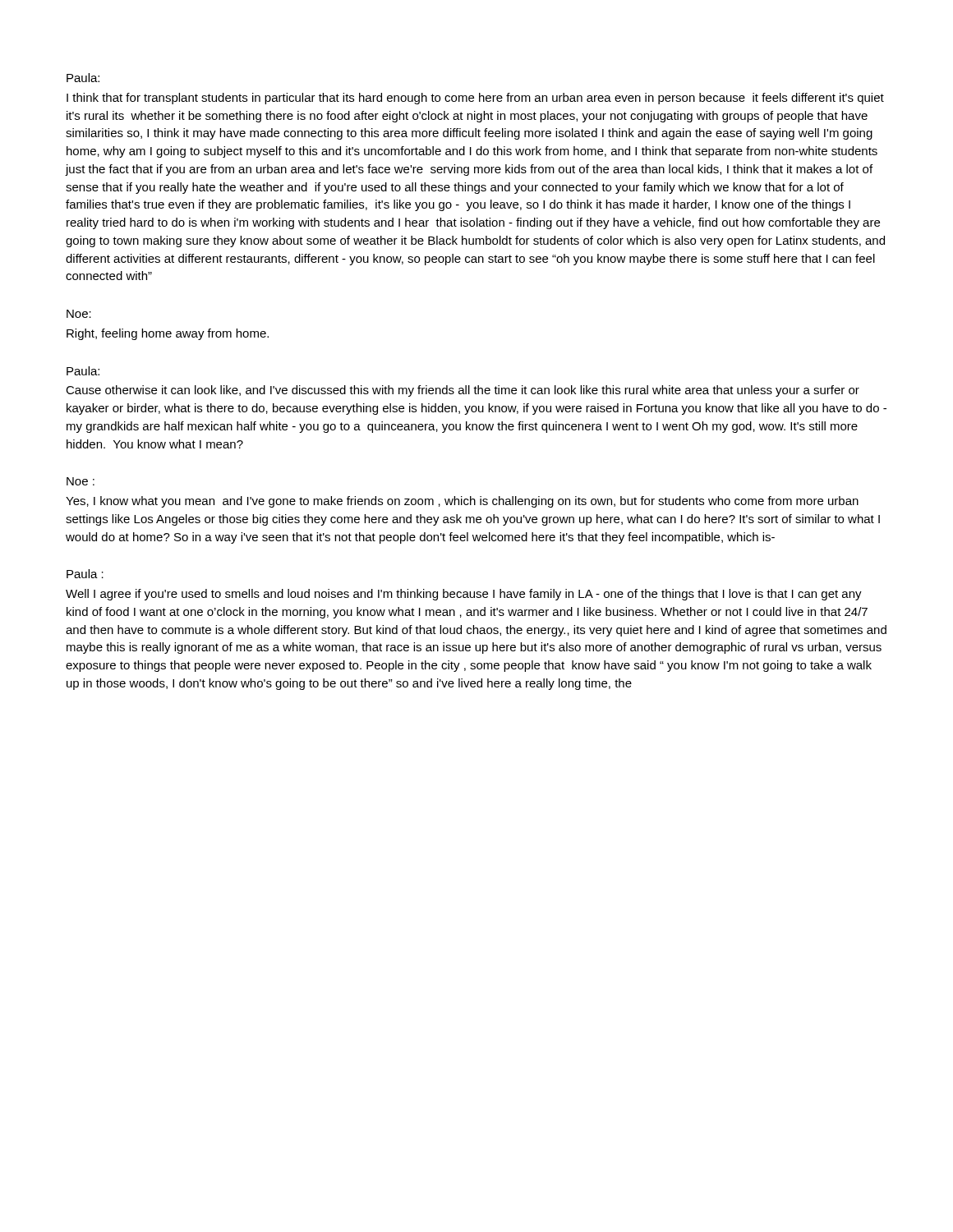Viewport: 953px width, 1232px height.
Task: Find the text block that says "Noe : Yes, I"
Action: point(476,509)
